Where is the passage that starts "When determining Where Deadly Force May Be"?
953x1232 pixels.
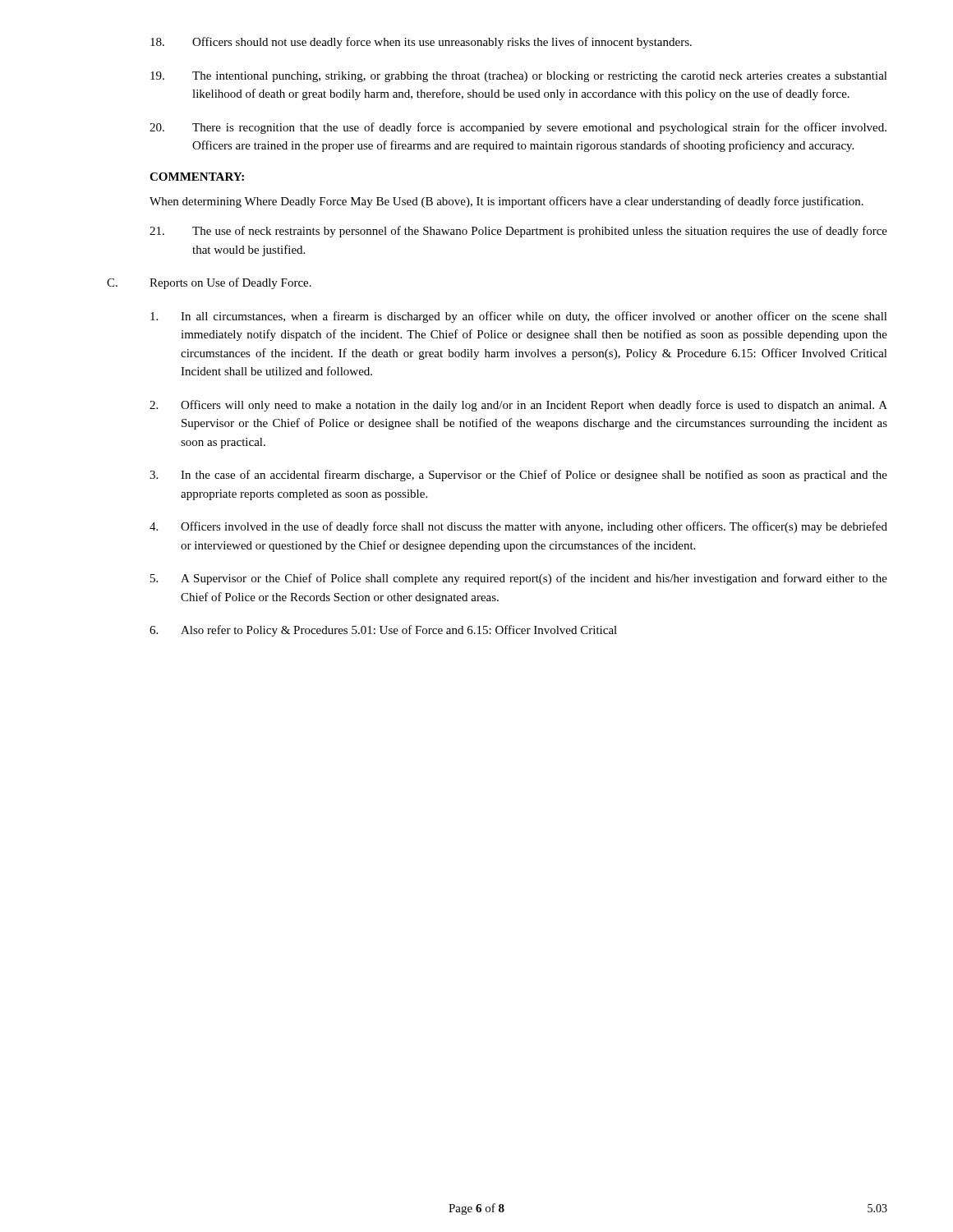[x=507, y=201]
